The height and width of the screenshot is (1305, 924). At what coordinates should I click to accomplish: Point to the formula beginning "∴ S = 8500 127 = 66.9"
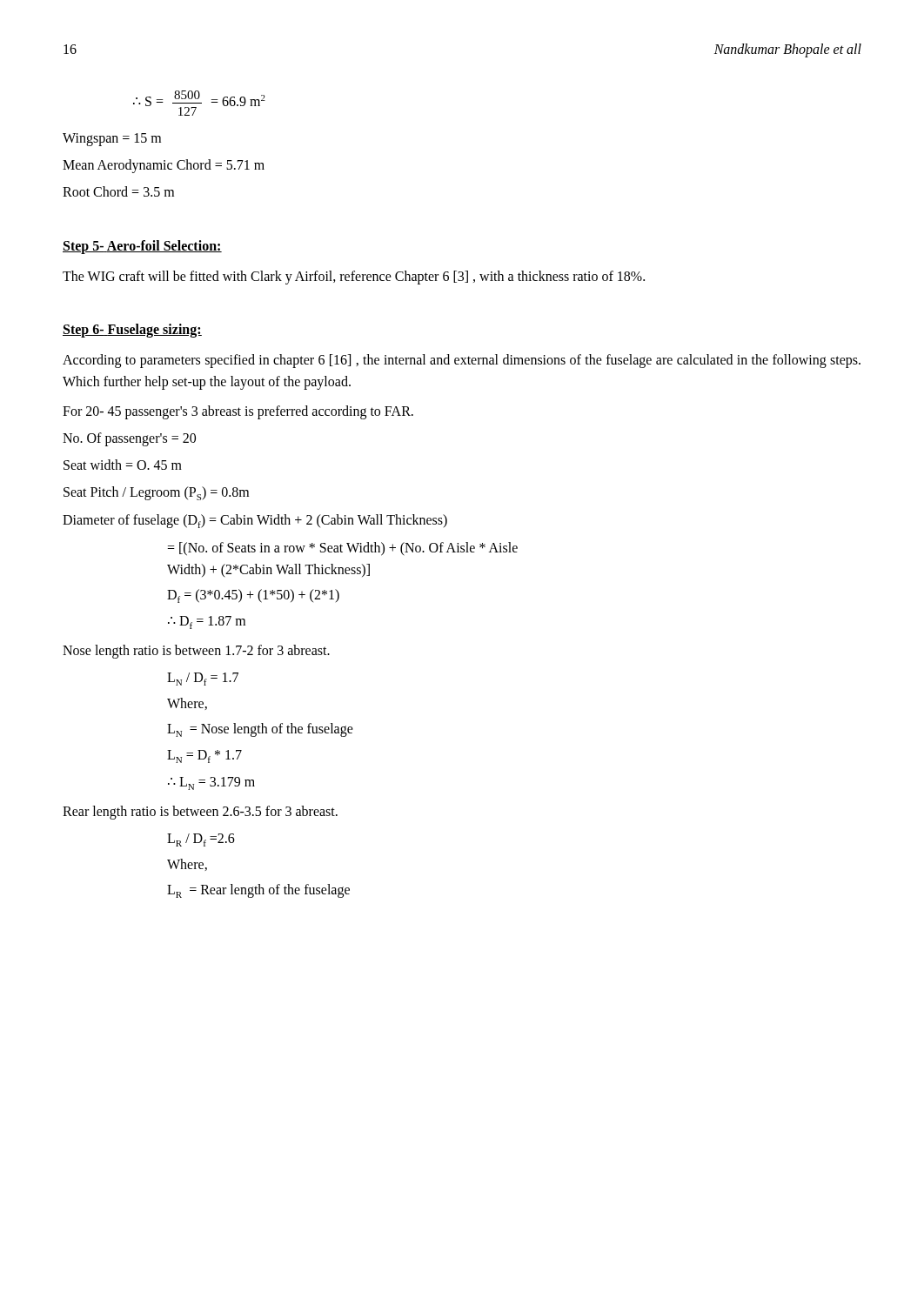coord(199,103)
